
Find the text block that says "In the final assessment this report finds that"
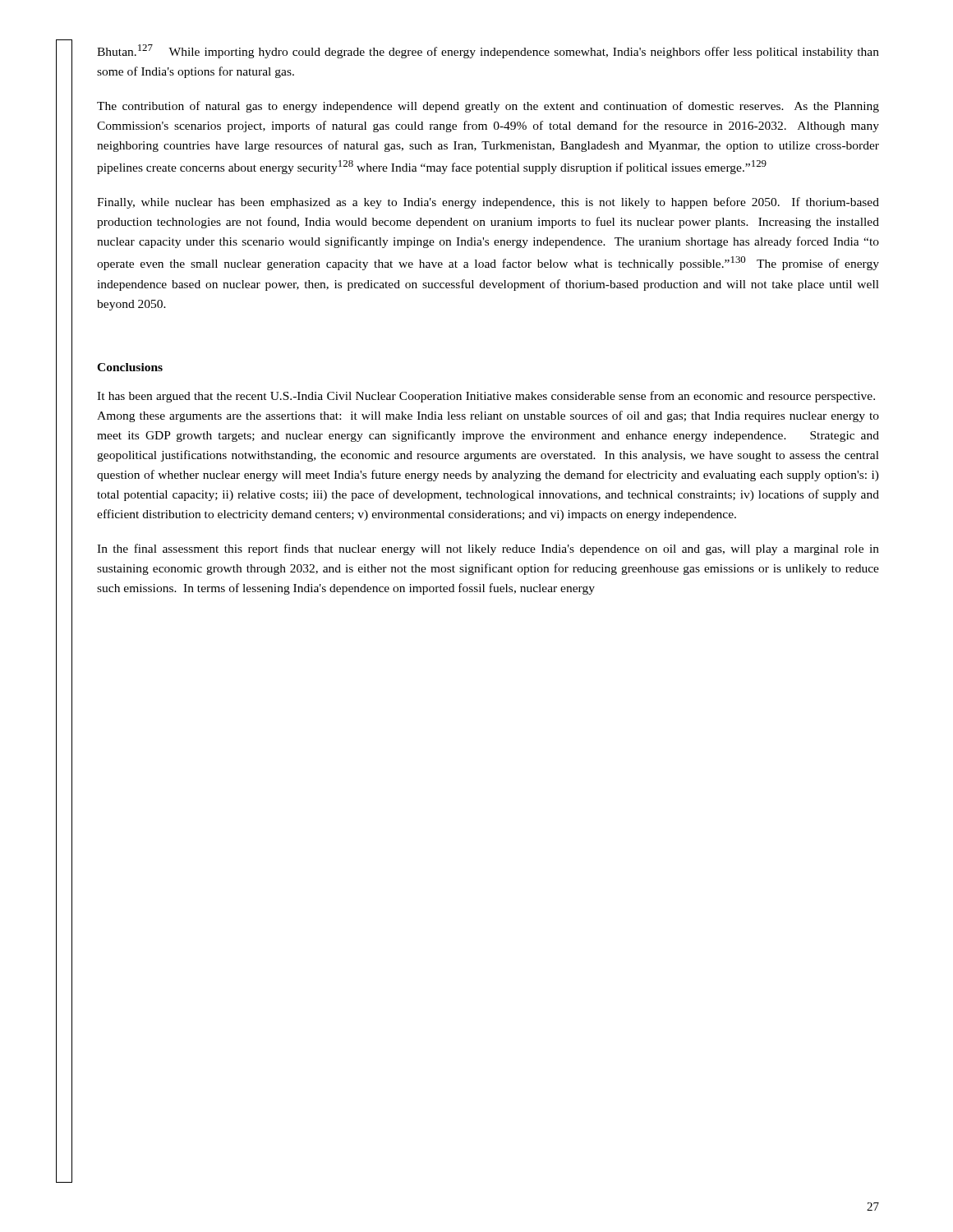point(488,568)
